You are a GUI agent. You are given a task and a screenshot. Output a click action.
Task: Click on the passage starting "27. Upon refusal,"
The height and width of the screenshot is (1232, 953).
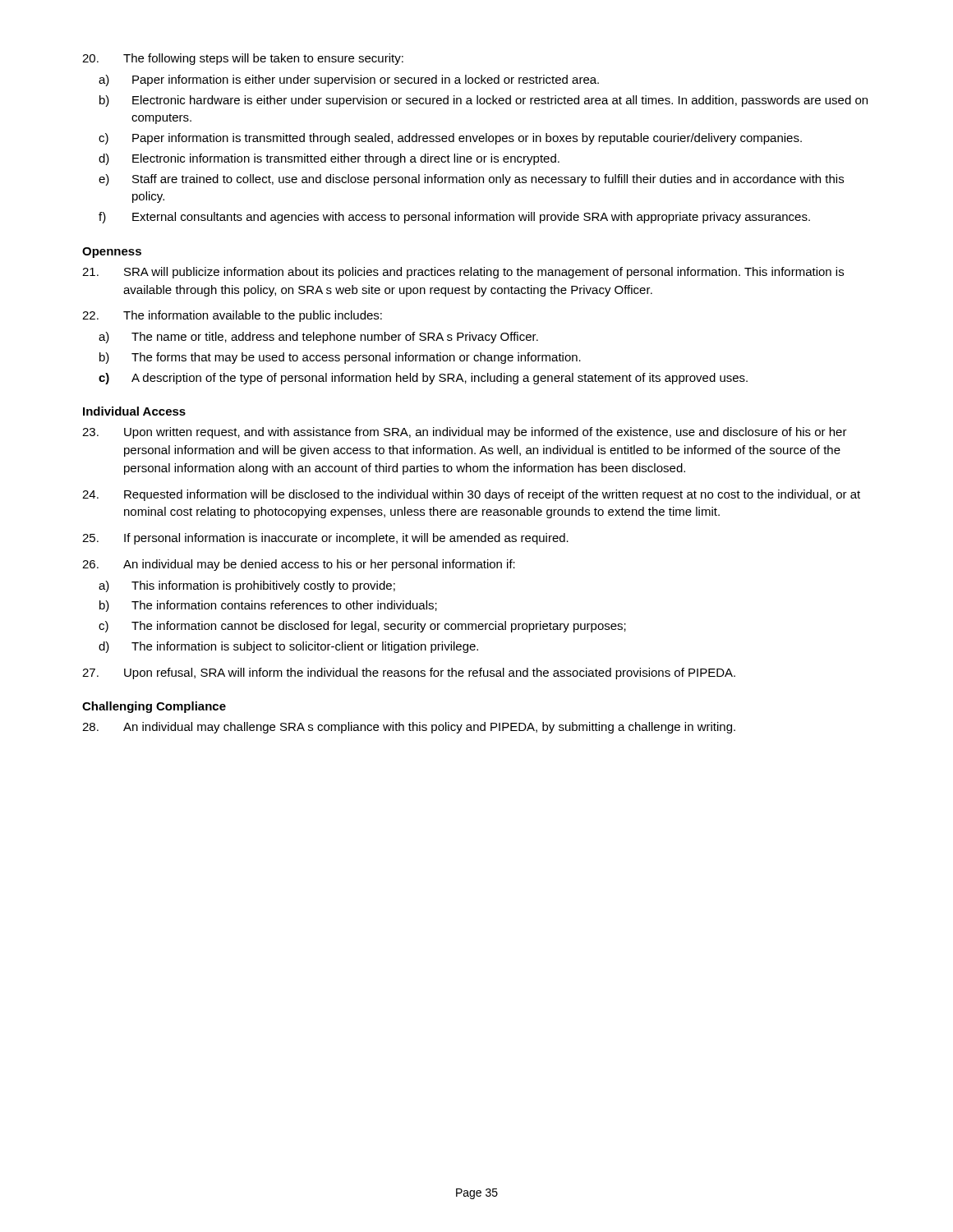coord(476,672)
